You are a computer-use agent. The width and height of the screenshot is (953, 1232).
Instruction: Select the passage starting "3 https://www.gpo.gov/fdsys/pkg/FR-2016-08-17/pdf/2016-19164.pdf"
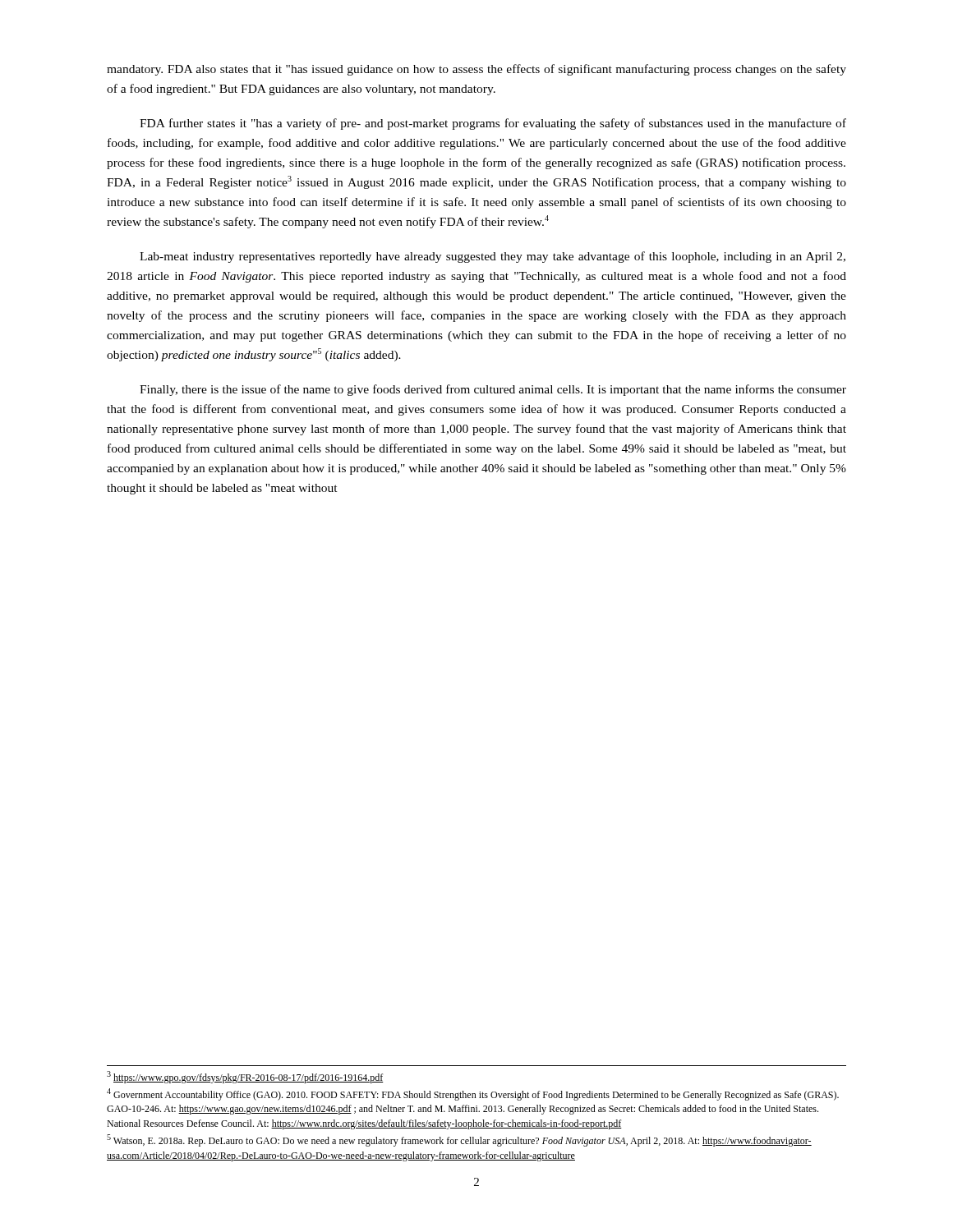pyautogui.click(x=245, y=1077)
